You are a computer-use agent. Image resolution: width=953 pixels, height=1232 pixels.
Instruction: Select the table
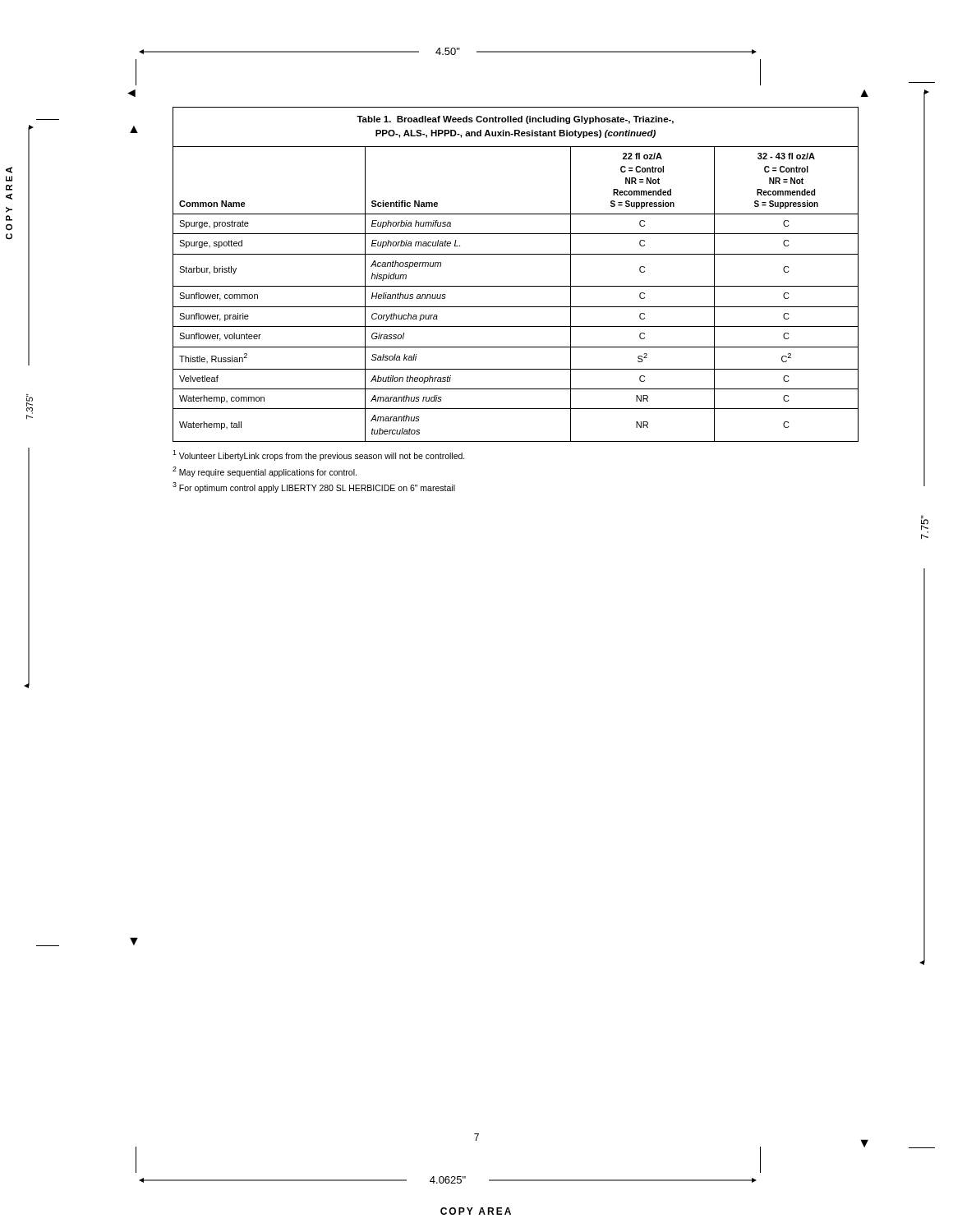(x=516, y=274)
